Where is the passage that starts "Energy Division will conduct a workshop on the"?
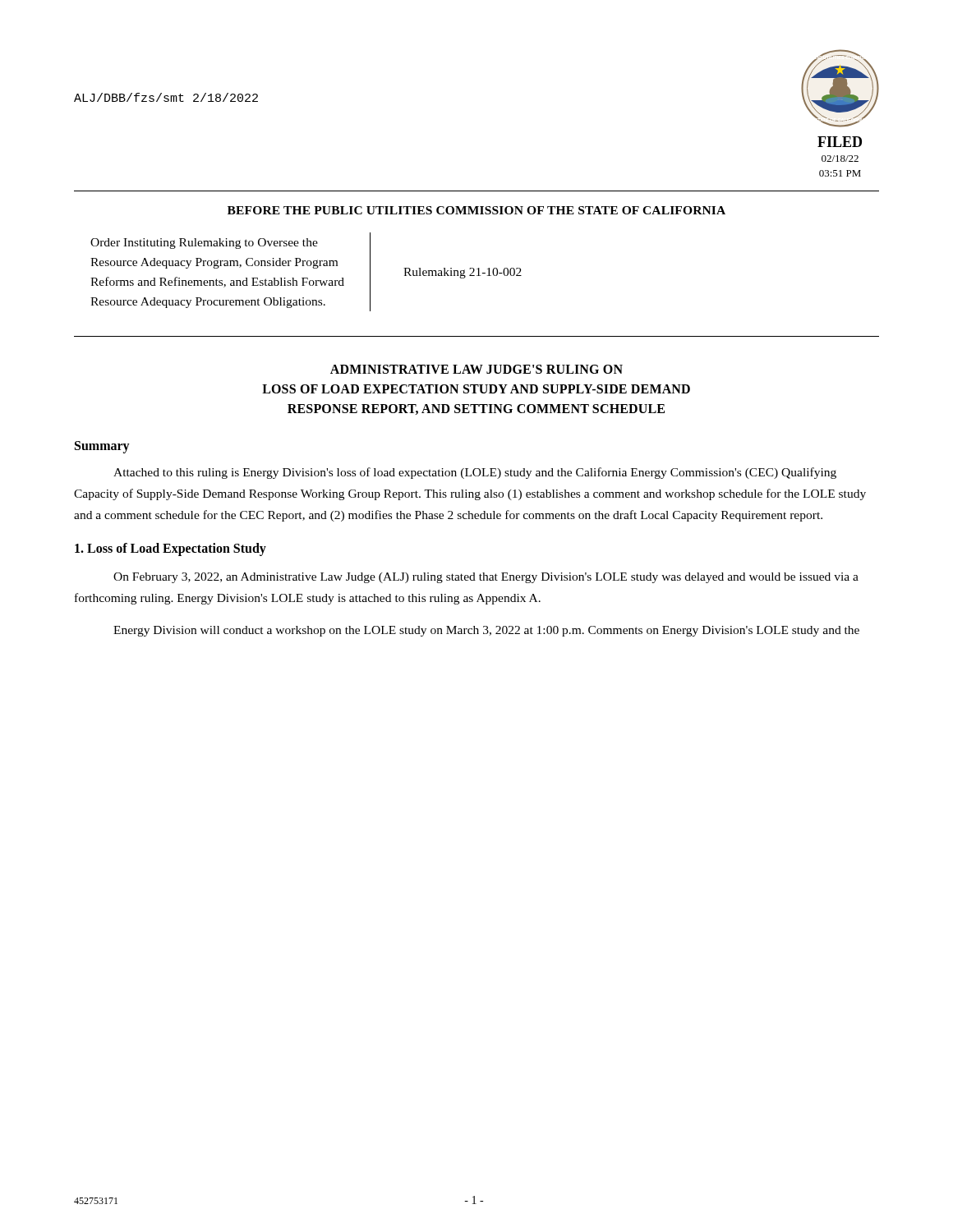The image size is (953, 1232). coord(487,630)
